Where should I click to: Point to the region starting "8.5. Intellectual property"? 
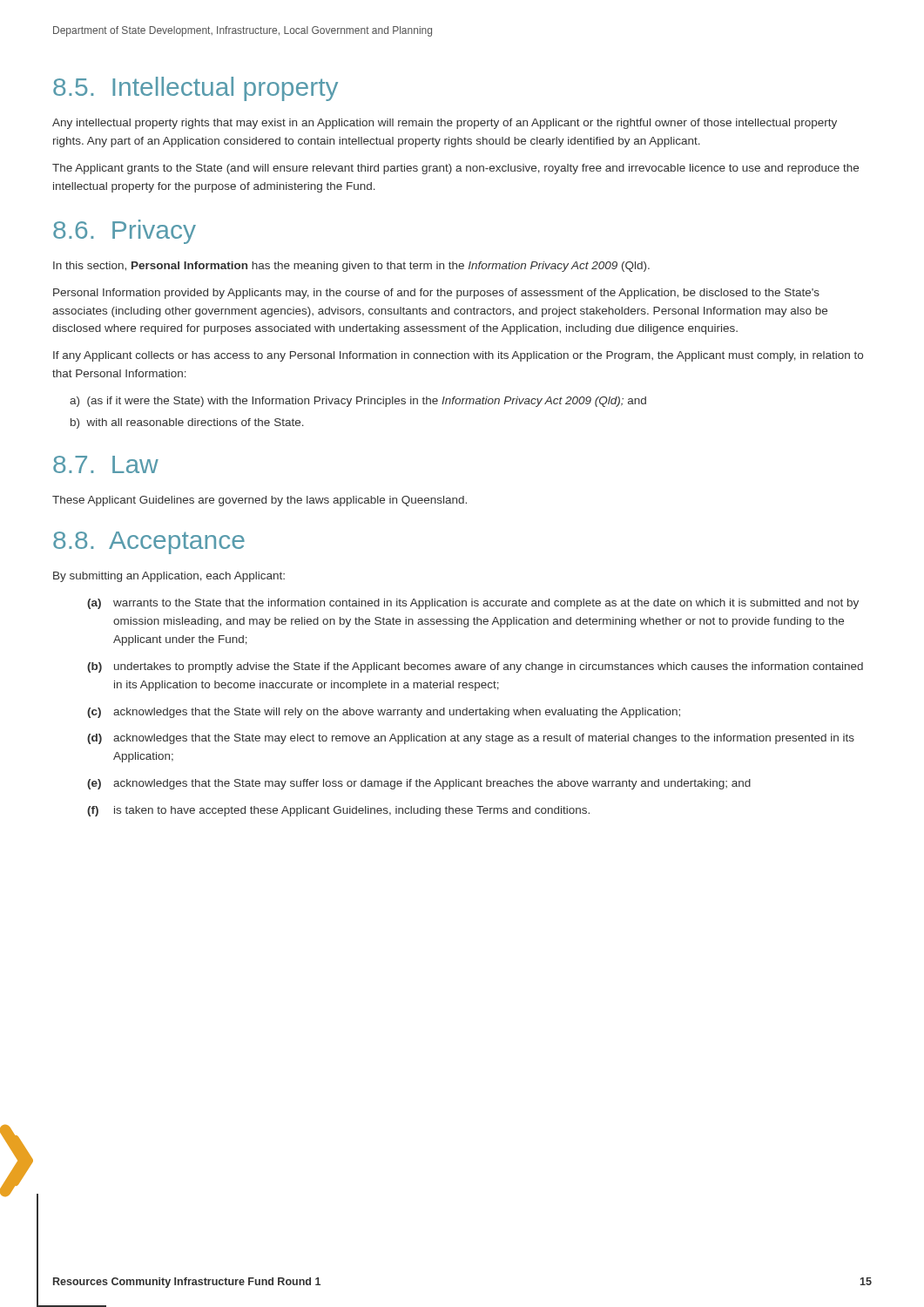pyautogui.click(x=196, y=89)
